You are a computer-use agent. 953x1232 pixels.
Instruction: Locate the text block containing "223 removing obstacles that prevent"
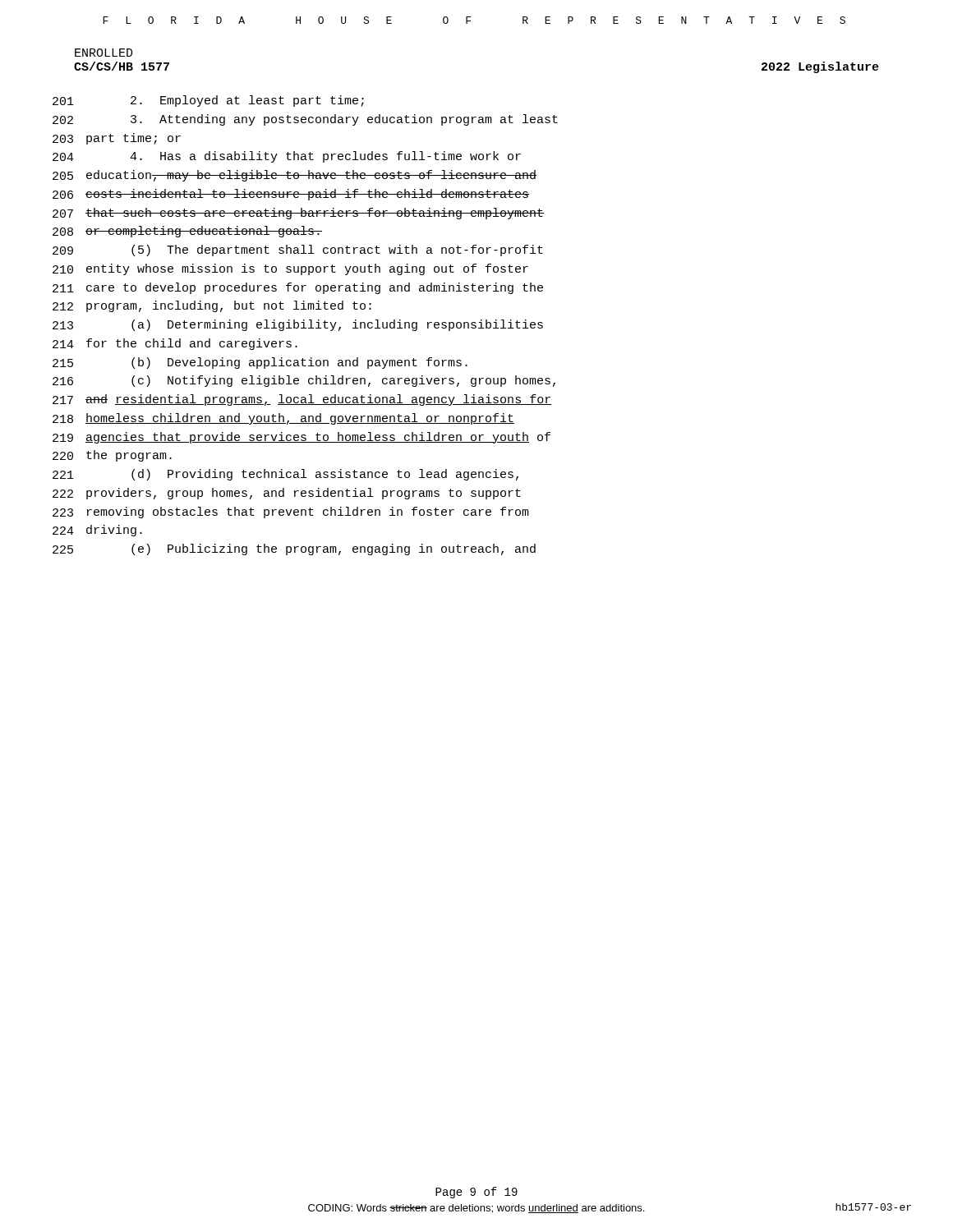pos(476,513)
